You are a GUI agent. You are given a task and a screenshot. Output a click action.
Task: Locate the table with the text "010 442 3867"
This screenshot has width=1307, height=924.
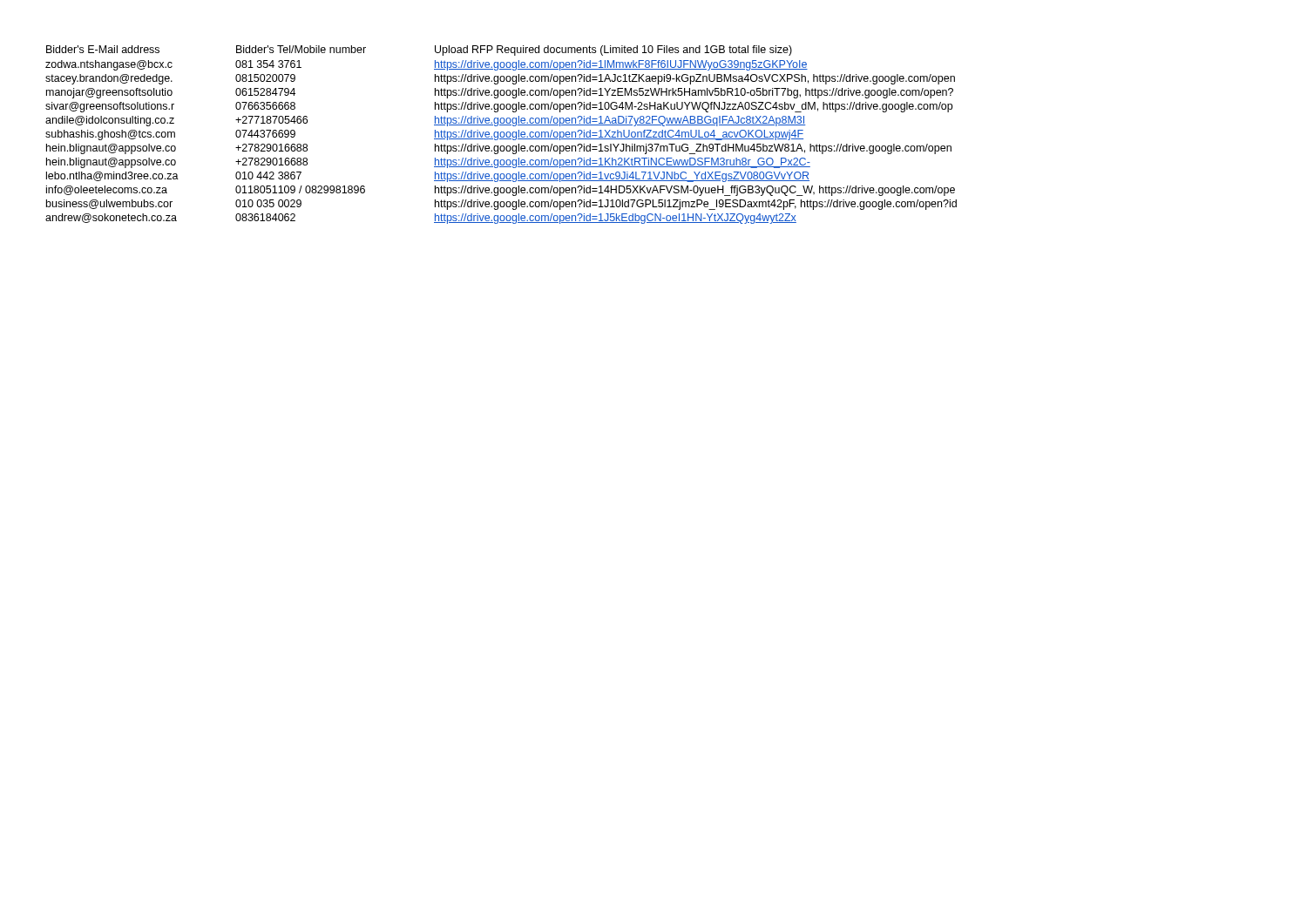(x=670, y=133)
